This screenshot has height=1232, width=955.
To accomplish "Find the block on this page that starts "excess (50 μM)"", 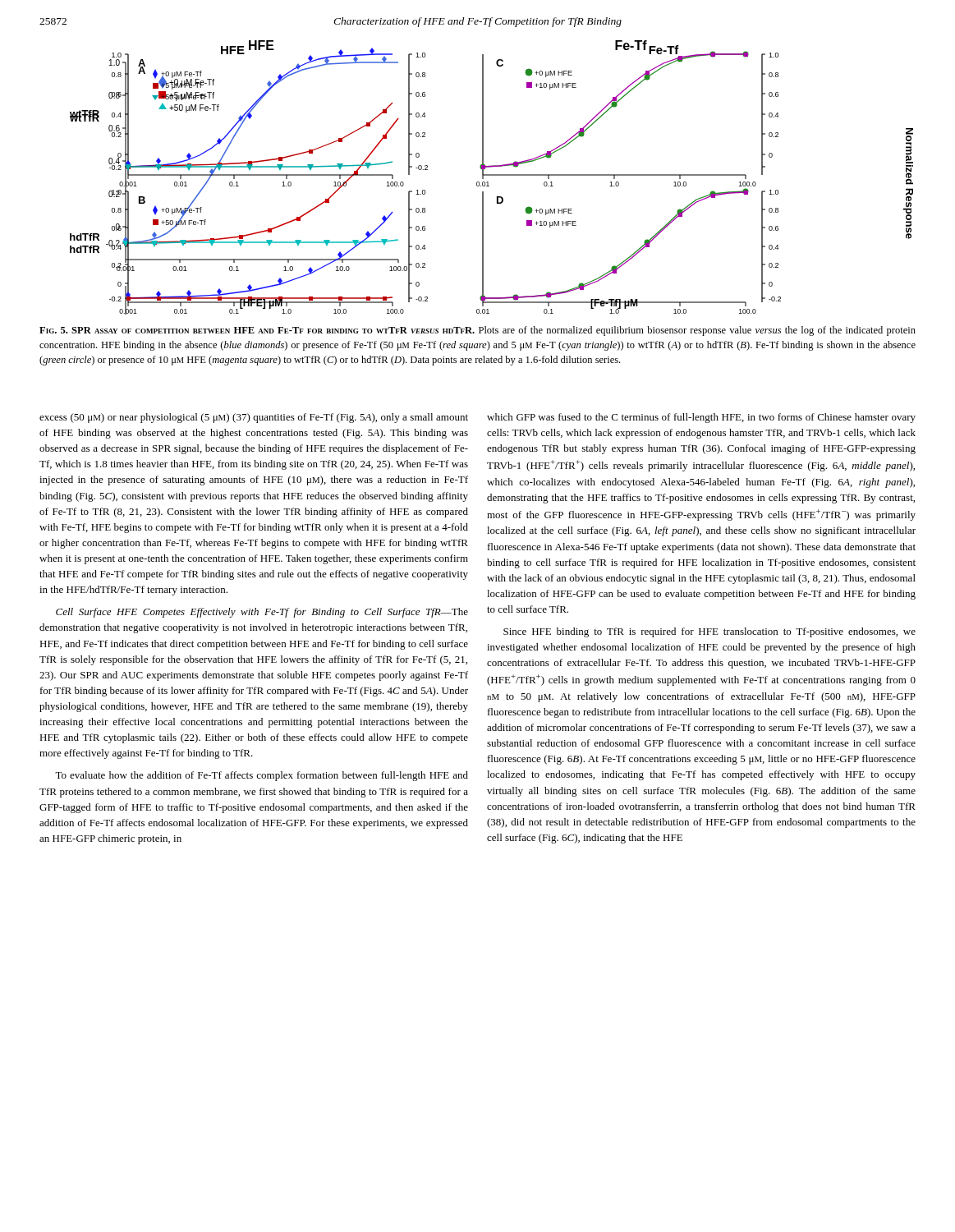I will 254,627.
